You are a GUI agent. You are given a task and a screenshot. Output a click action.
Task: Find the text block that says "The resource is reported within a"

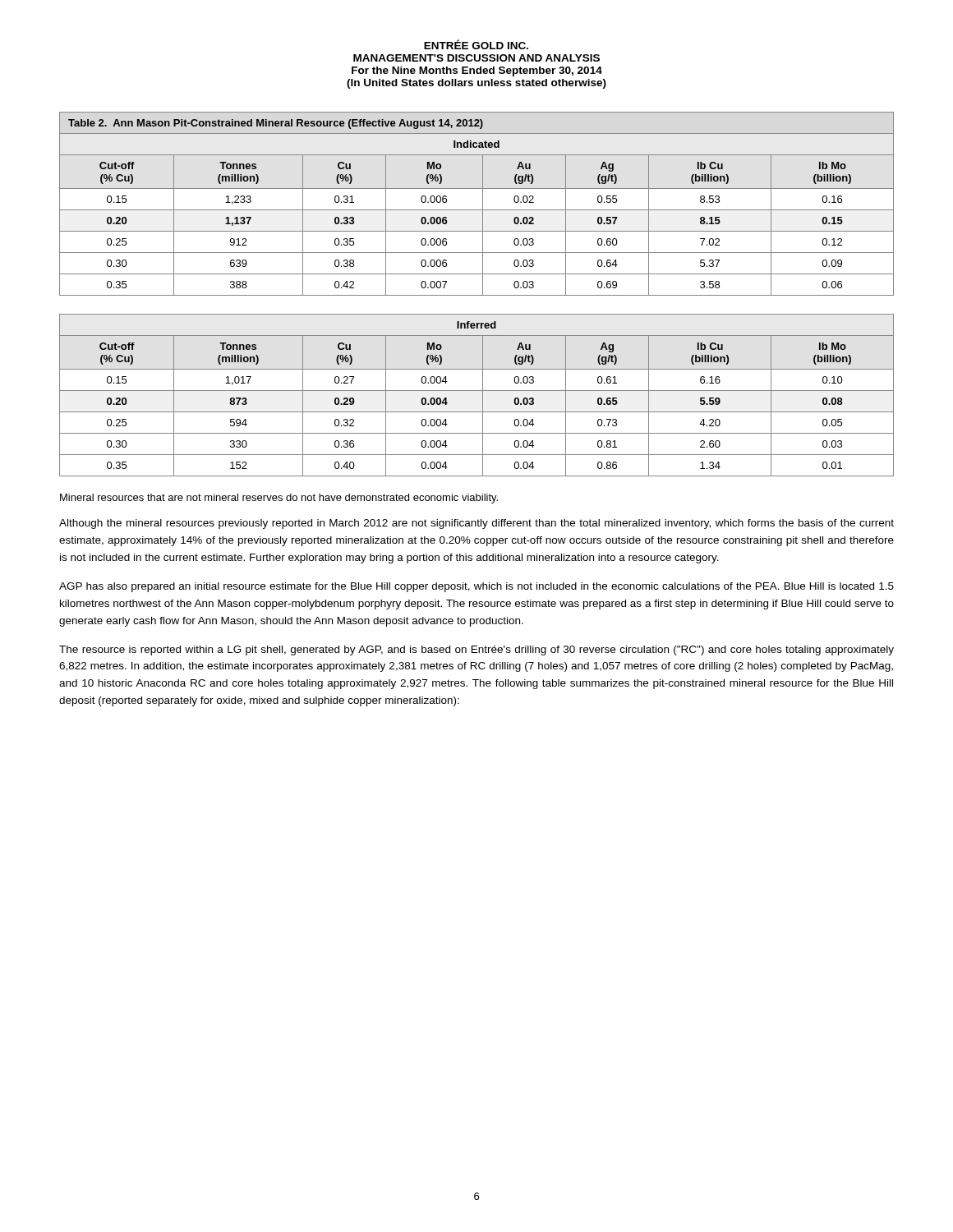(476, 675)
